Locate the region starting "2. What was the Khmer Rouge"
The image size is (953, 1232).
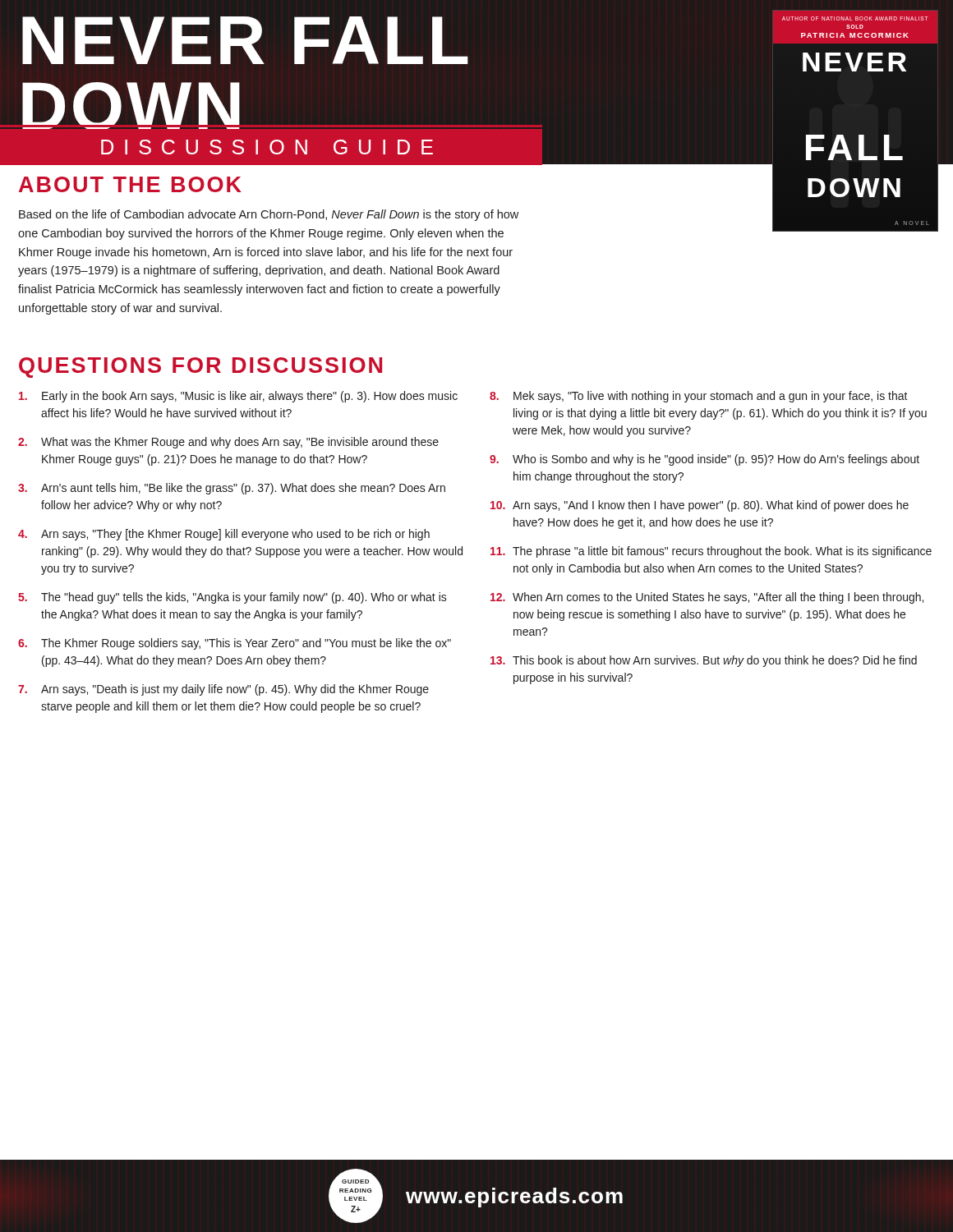pyautogui.click(x=241, y=451)
